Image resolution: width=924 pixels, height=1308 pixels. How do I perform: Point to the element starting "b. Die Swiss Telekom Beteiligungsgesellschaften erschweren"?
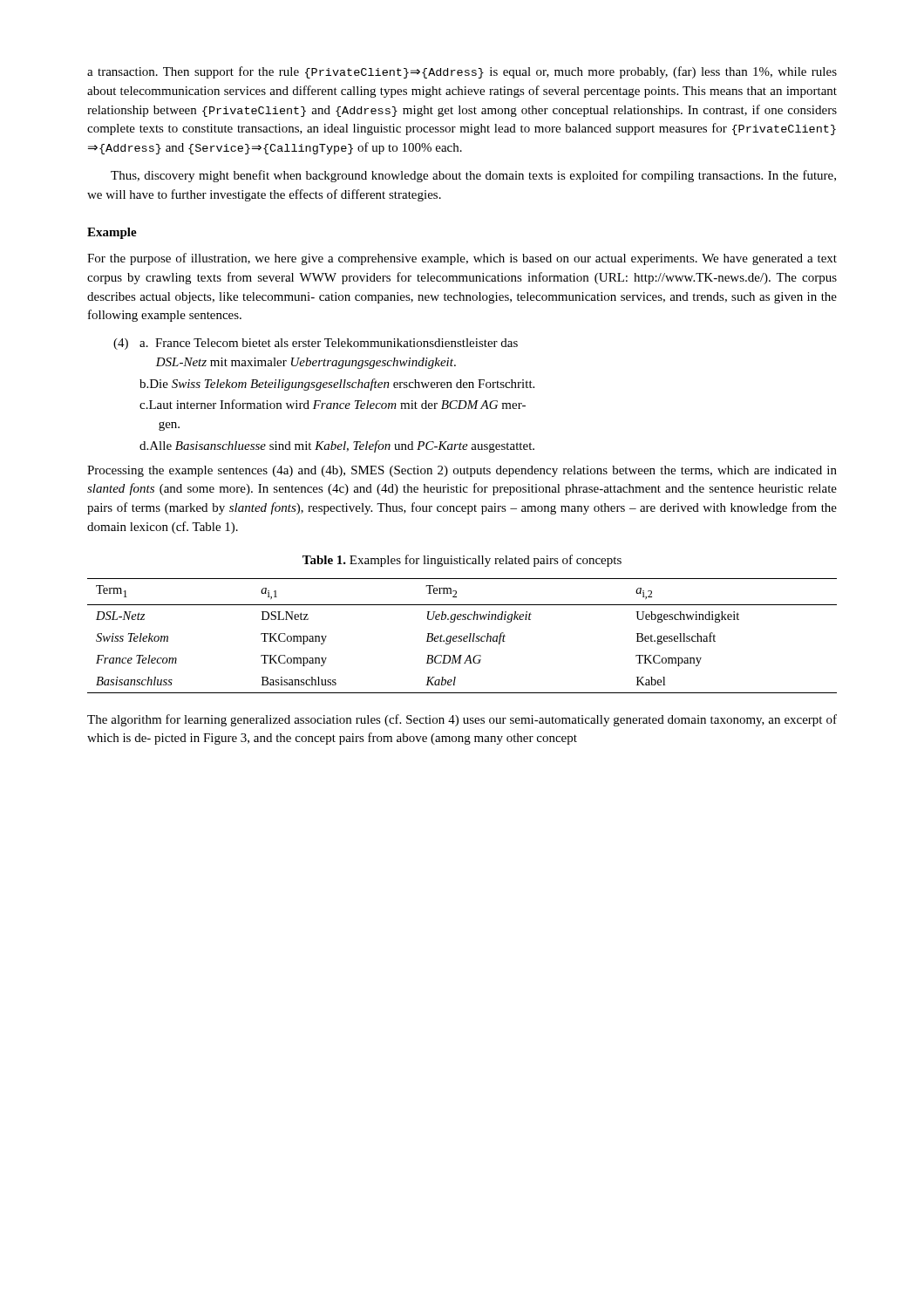tap(337, 384)
